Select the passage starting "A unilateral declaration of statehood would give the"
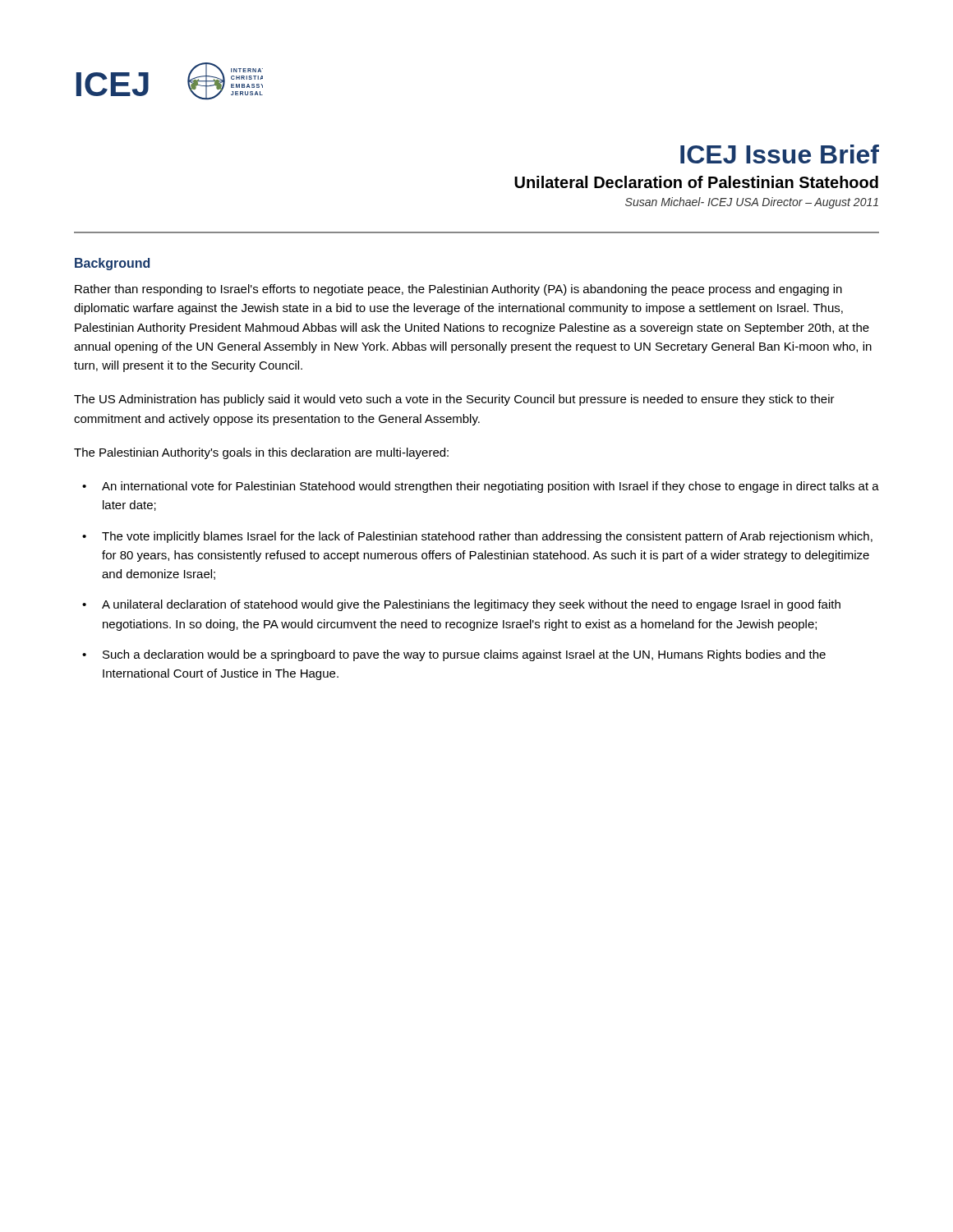Viewport: 953px width, 1232px height. coord(476,614)
